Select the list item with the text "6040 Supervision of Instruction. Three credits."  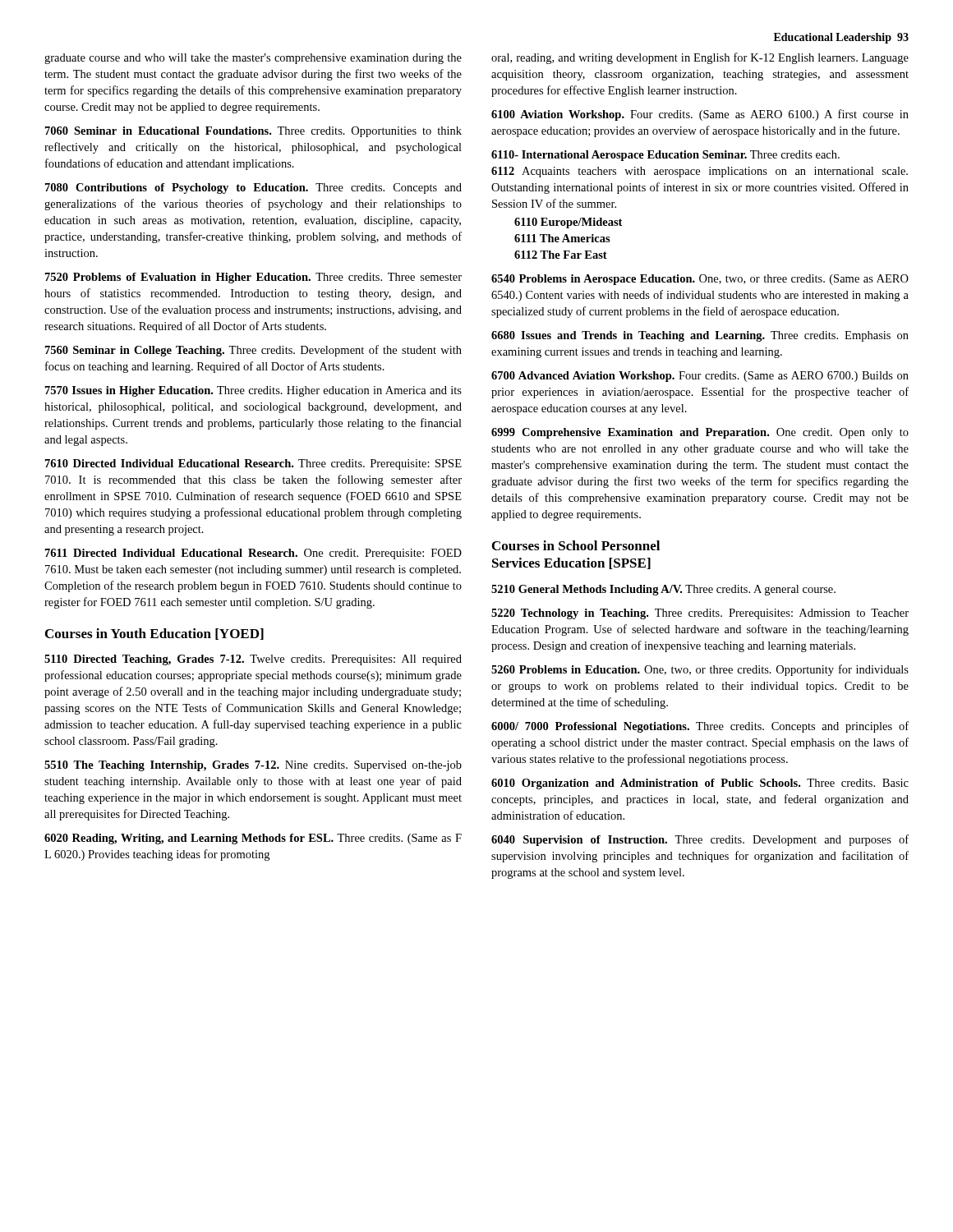(x=700, y=855)
